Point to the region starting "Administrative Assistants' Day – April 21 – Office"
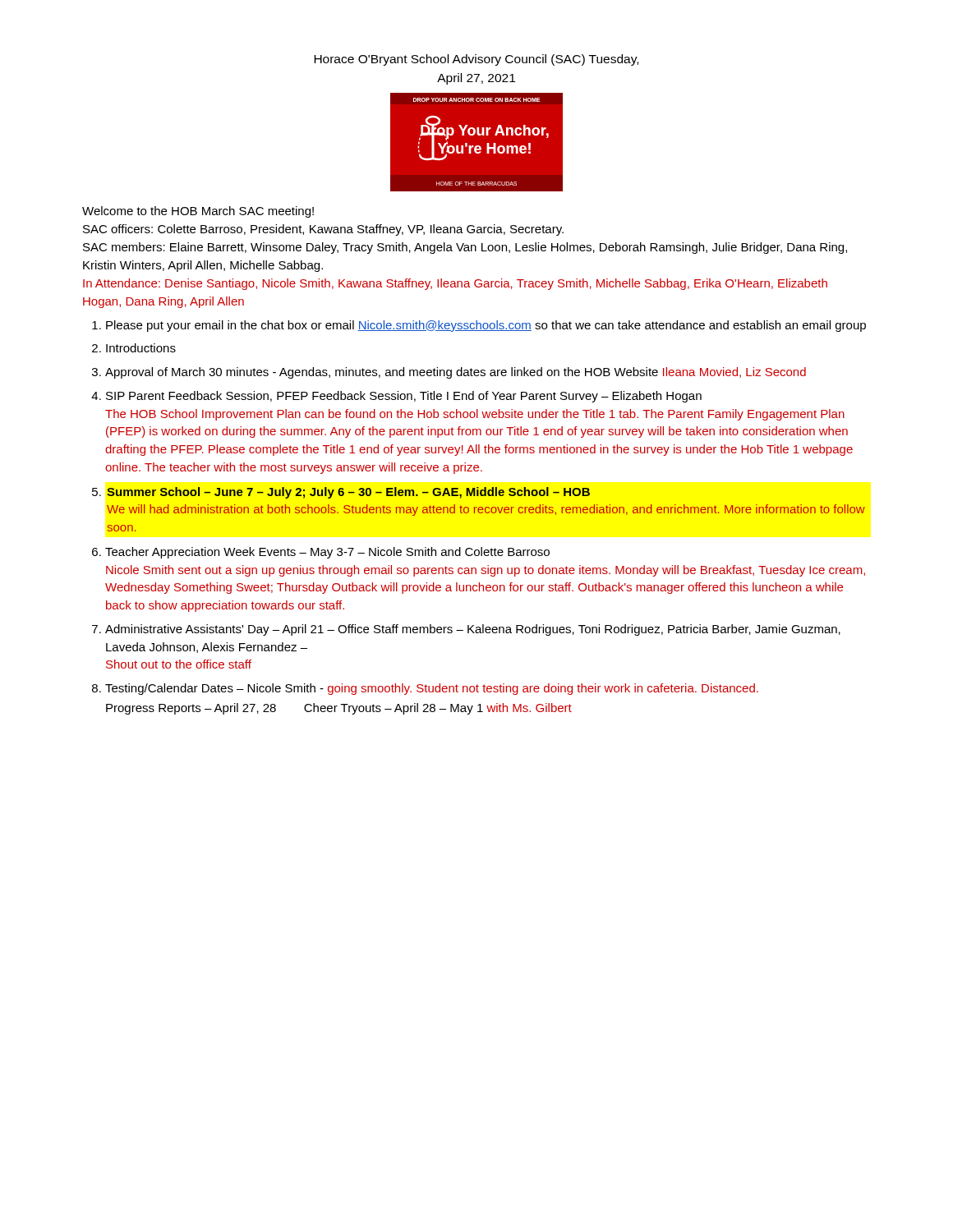Screen dimensions: 1232x953 (x=473, y=630)
